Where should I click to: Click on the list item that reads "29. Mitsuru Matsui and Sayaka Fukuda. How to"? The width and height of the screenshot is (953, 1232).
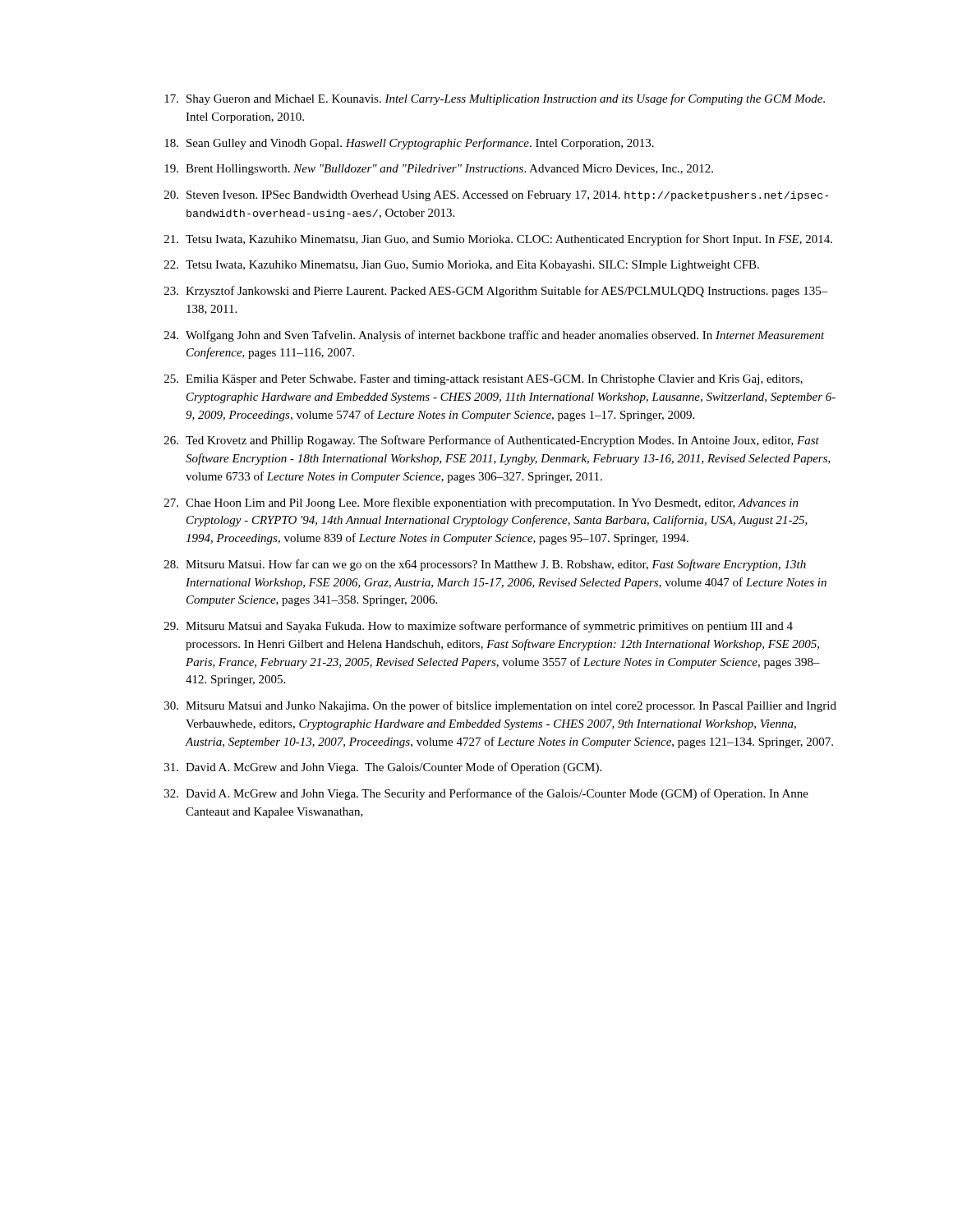493,653
